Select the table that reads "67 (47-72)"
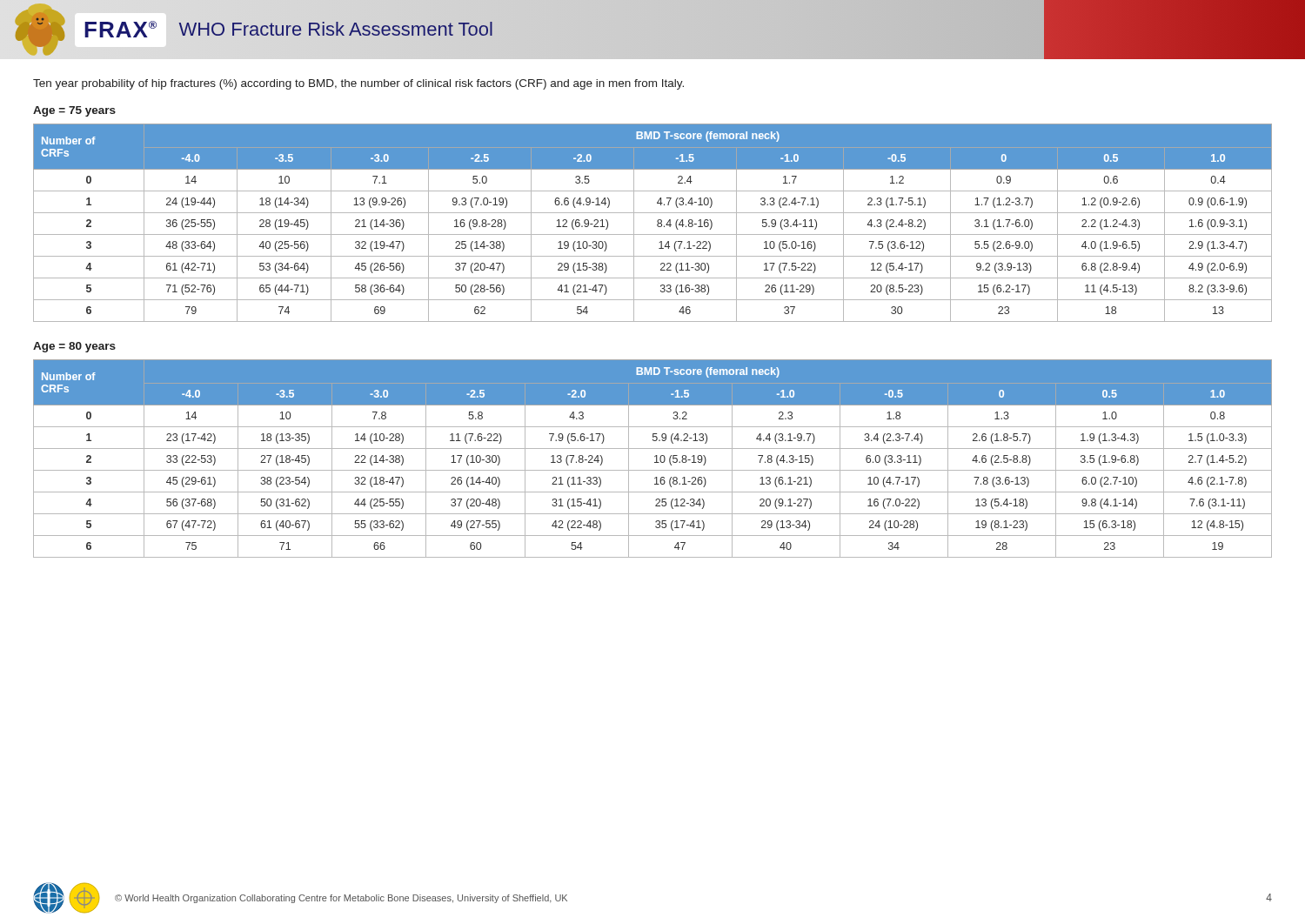This screenshot has height=924, width=1305. (652, 459)
